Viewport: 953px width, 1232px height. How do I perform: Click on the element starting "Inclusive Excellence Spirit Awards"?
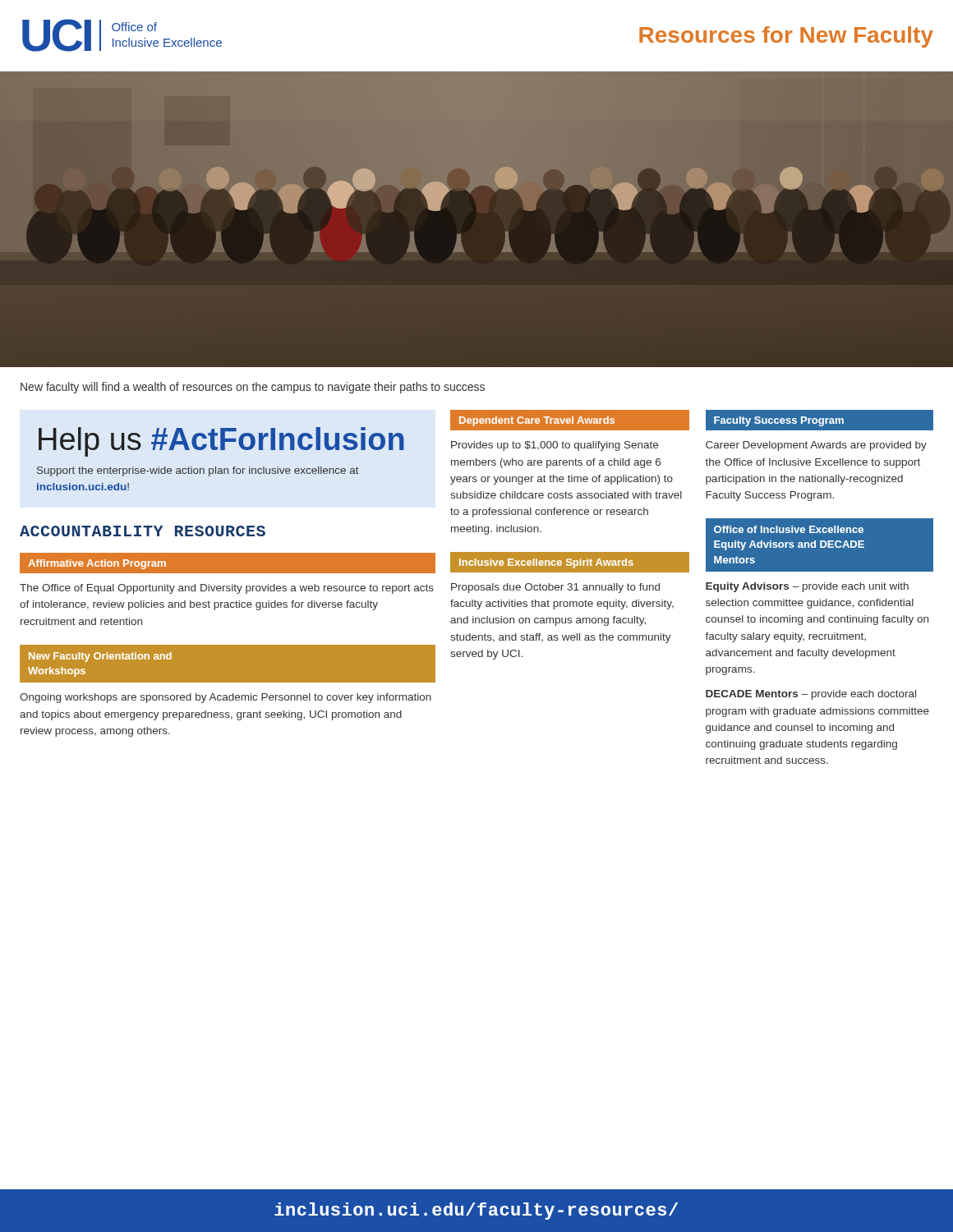(x=570, y=562)
